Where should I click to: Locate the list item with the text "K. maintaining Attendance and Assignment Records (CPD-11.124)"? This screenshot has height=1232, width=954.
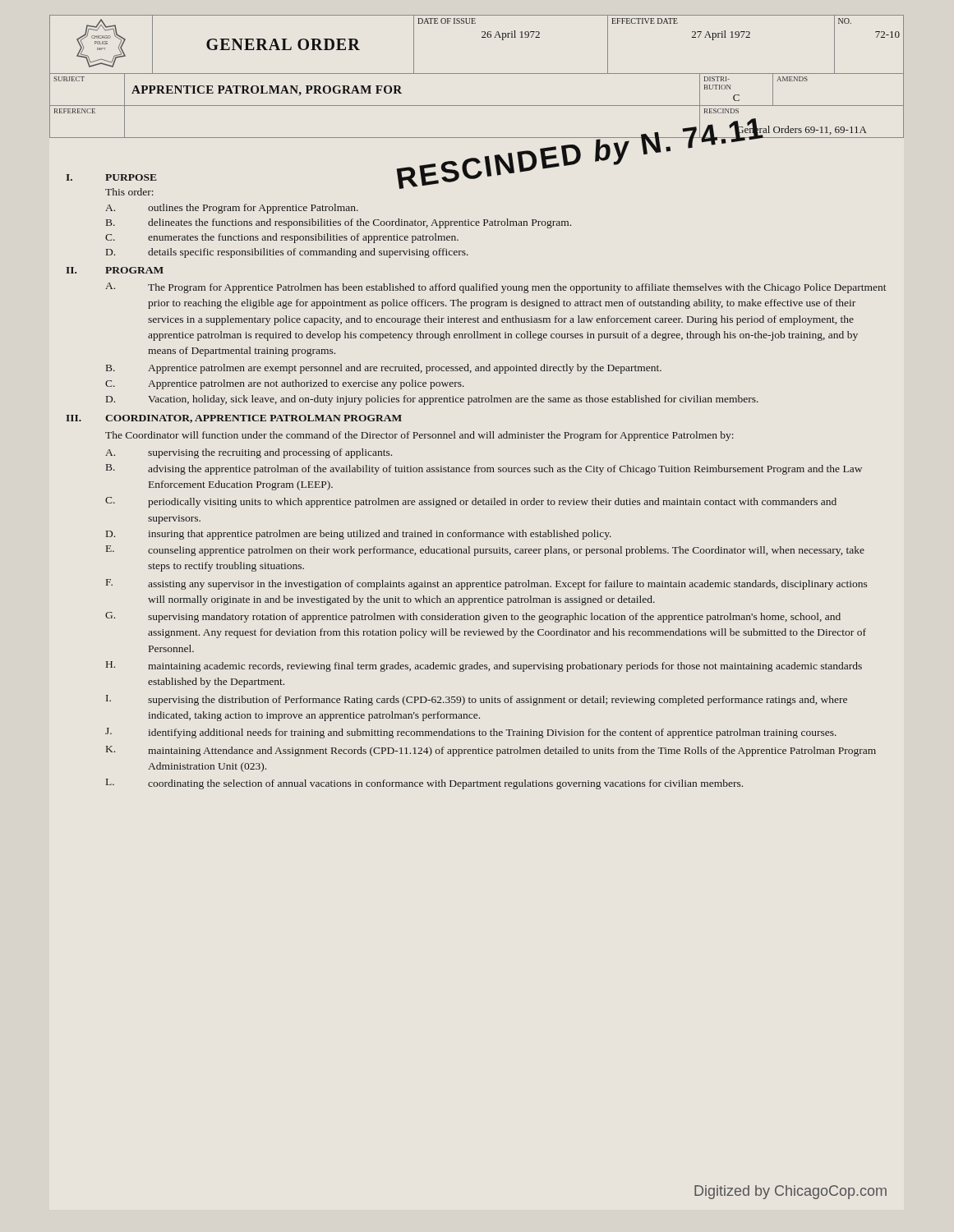coord(496,758)
